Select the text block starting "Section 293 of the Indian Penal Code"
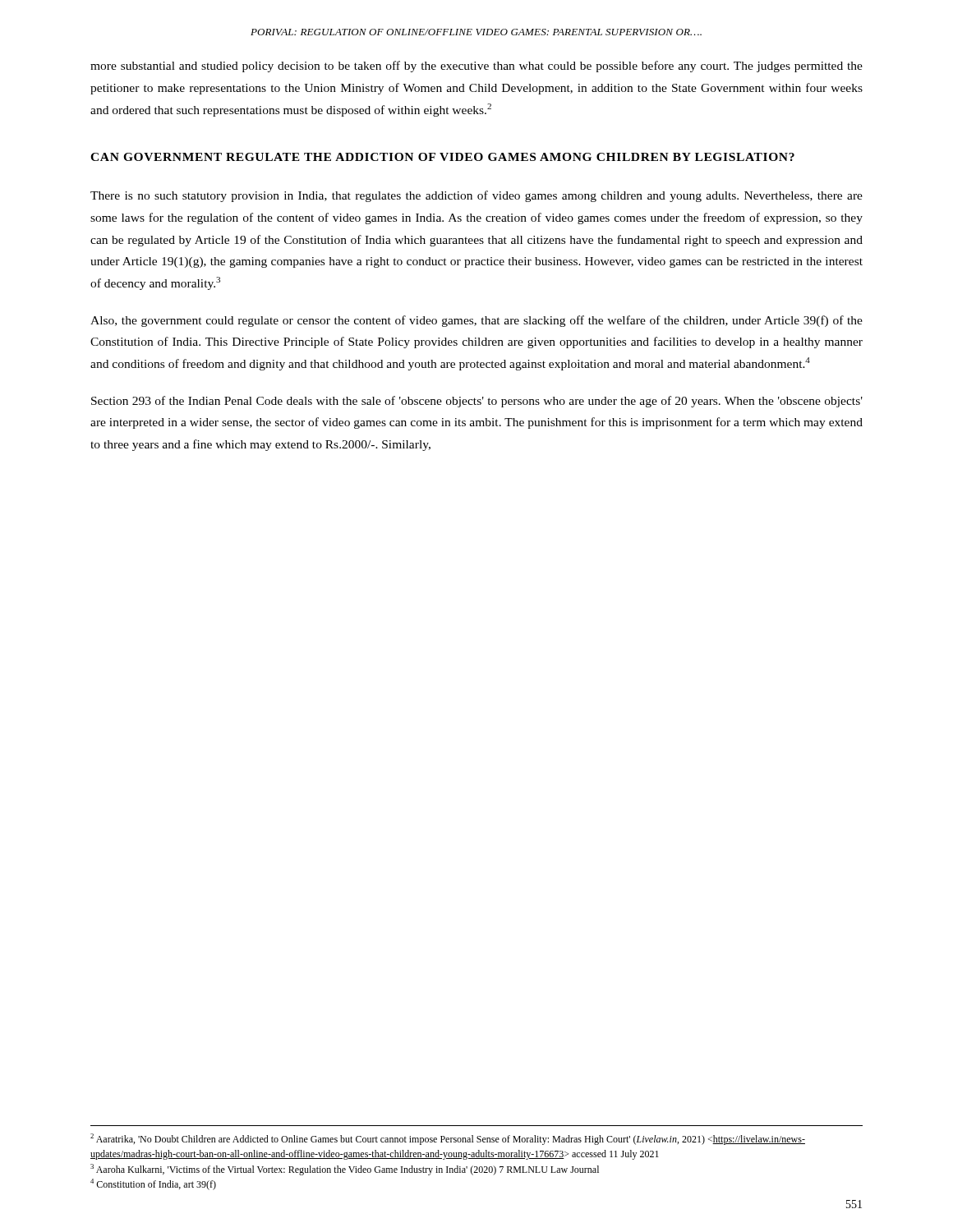This screenshot has width=953, height=1232. (x=476, y=422)
